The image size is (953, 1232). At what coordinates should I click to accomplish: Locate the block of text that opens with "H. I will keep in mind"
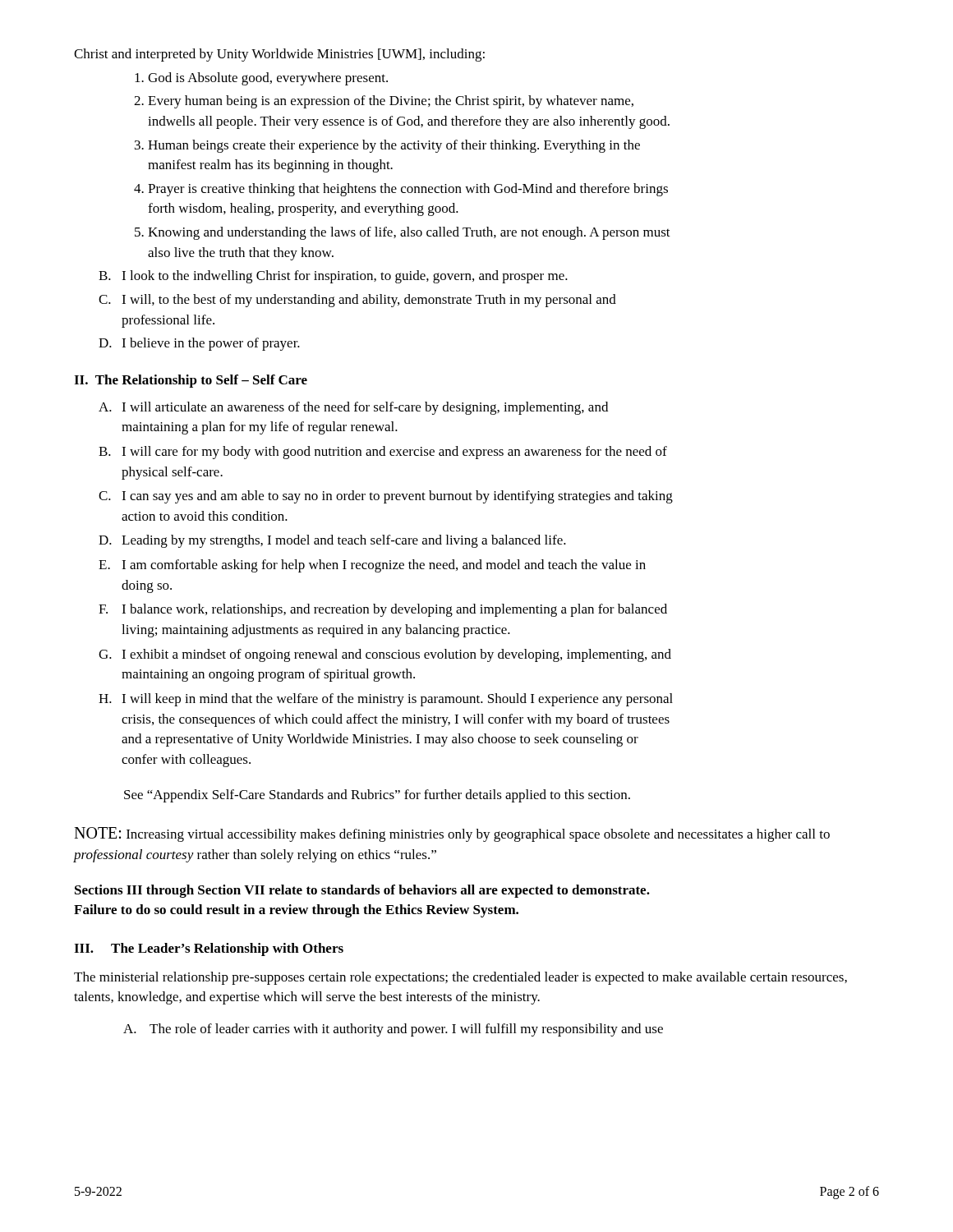[x=386, y=730]
